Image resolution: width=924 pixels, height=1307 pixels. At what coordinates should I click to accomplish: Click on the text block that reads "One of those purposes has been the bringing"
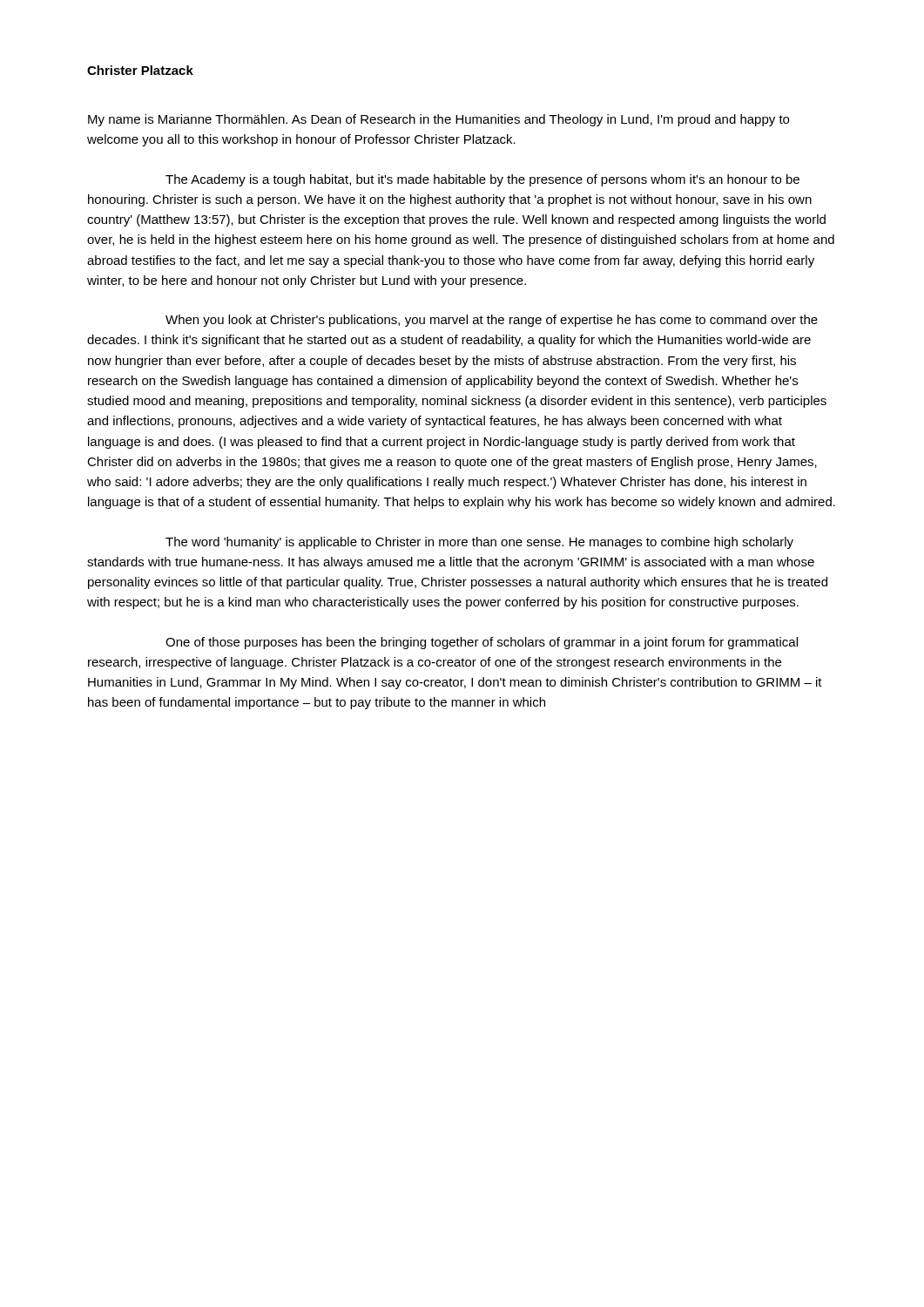[454, 672]
